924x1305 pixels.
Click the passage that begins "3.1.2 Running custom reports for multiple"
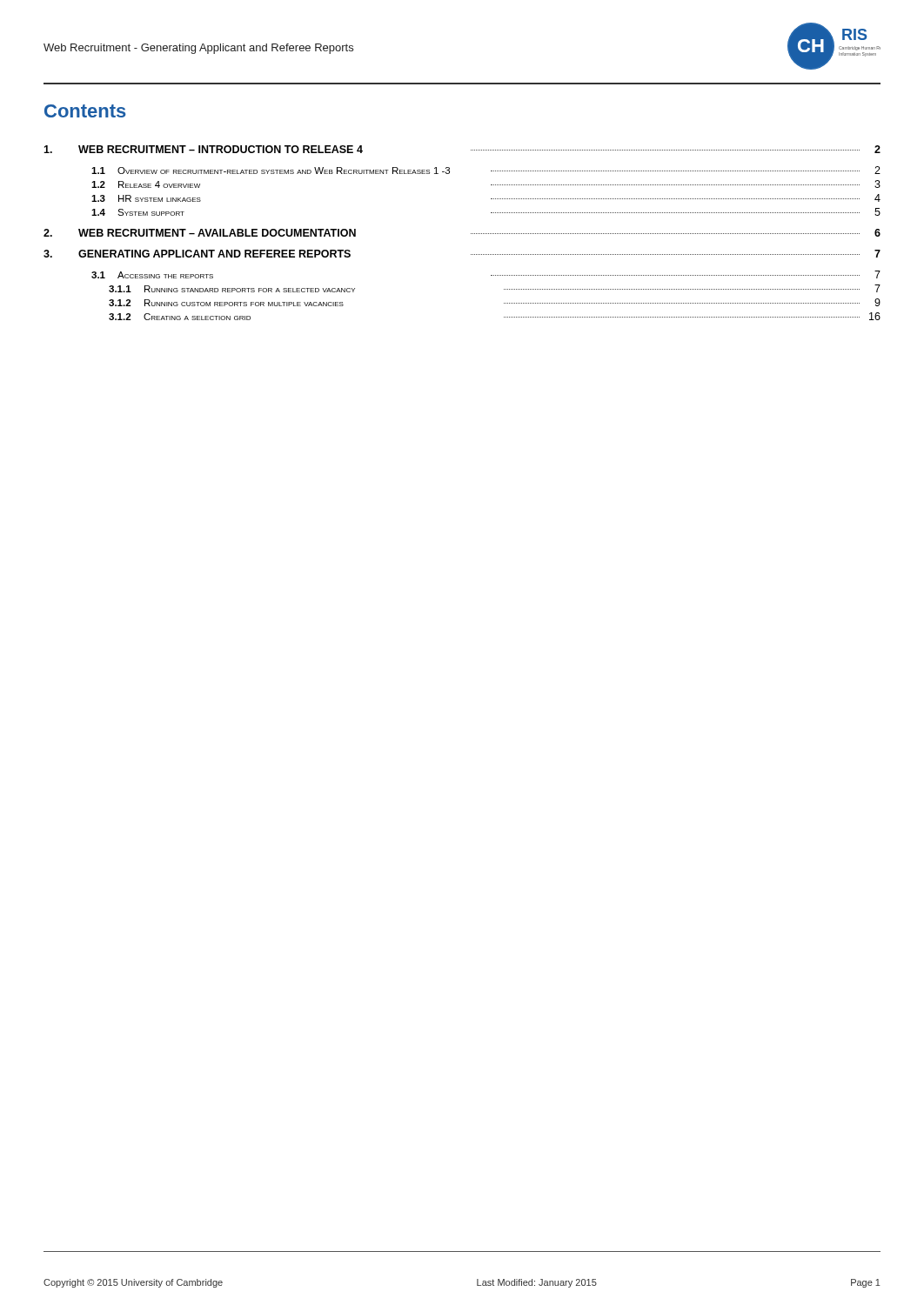495,303
